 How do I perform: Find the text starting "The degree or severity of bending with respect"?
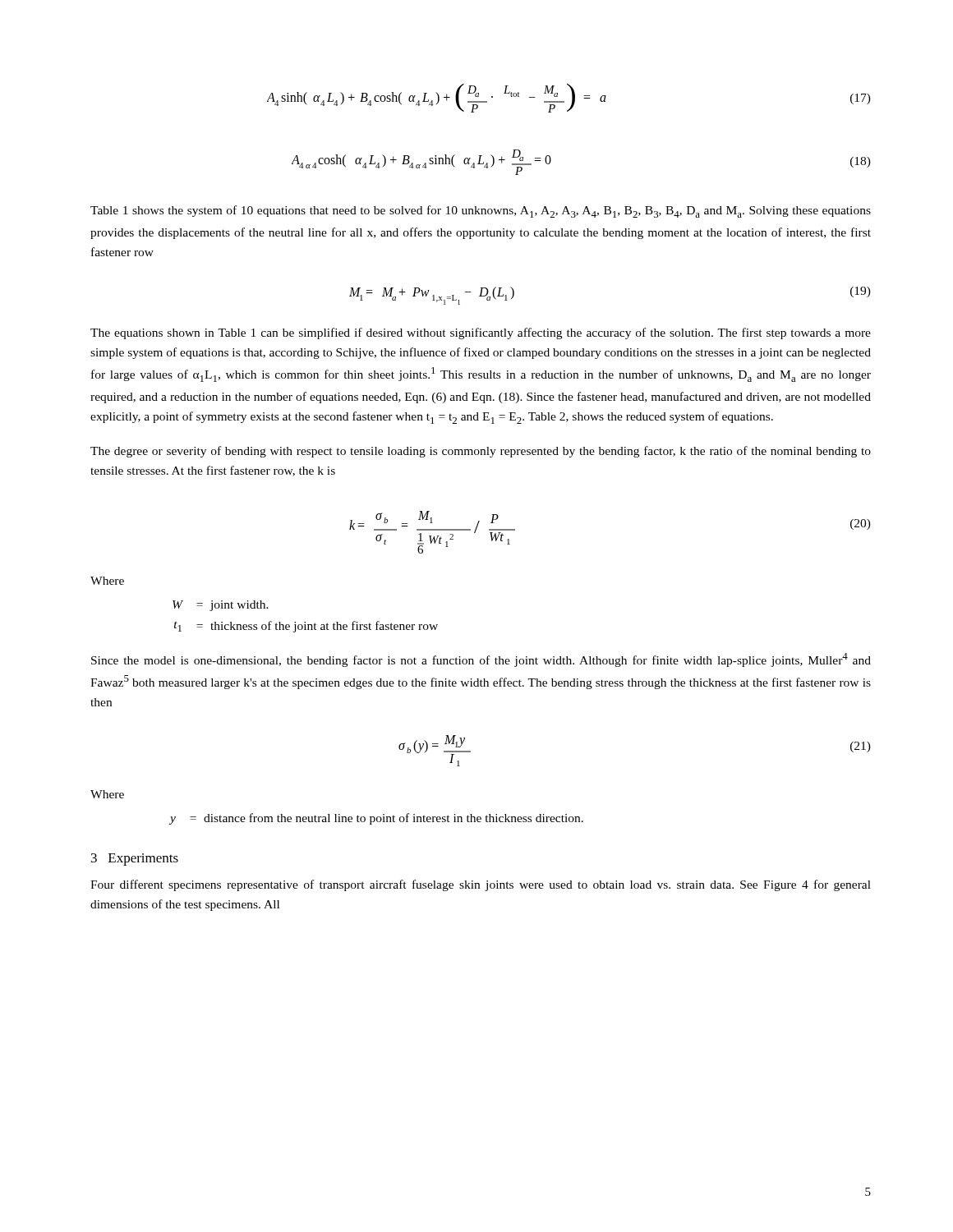[x=481, y=460]
